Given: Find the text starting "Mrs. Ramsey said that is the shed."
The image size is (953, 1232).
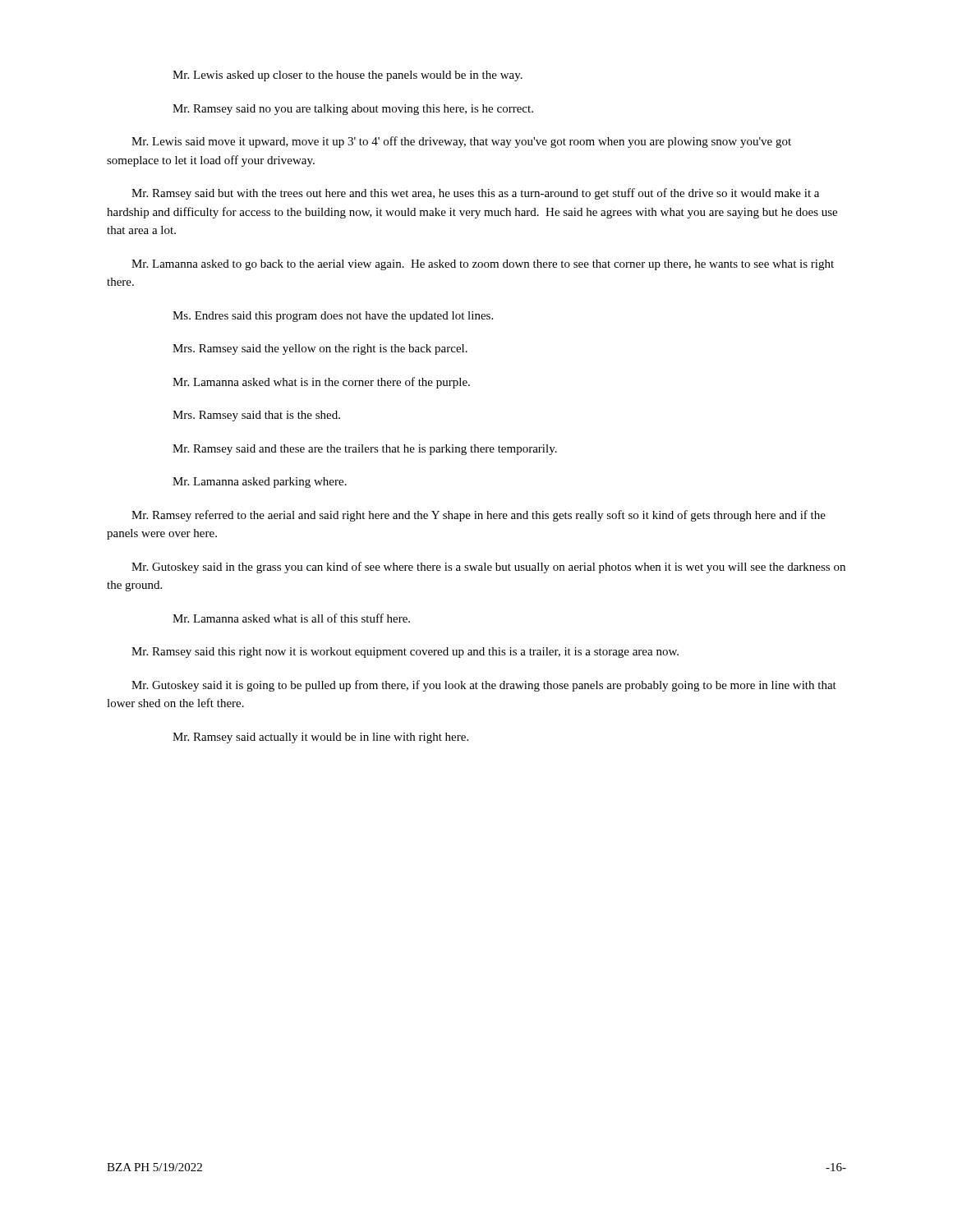Looking at the screenshot, I should click(x=257, y=415).
